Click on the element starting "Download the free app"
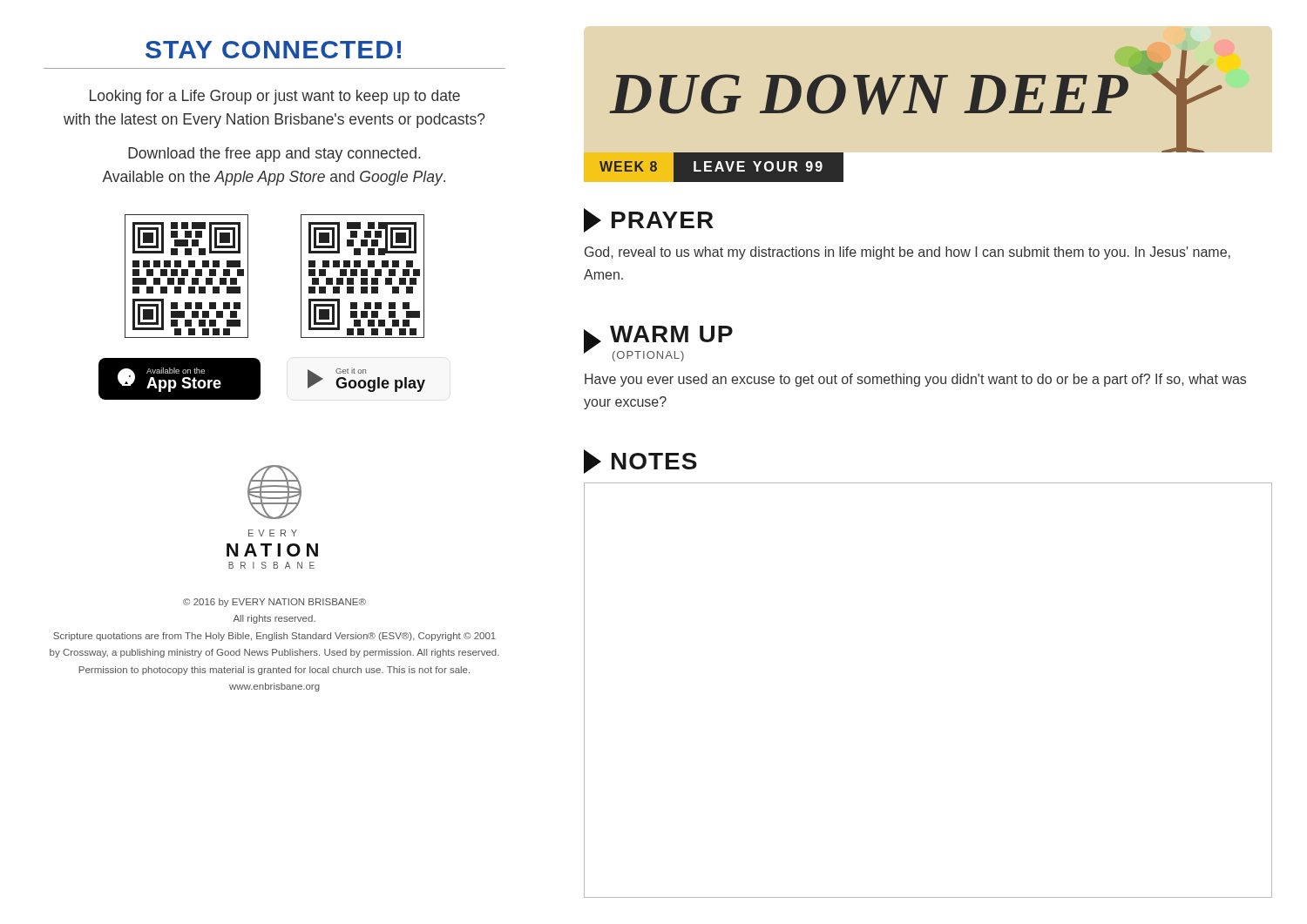 tap(274, 165)
